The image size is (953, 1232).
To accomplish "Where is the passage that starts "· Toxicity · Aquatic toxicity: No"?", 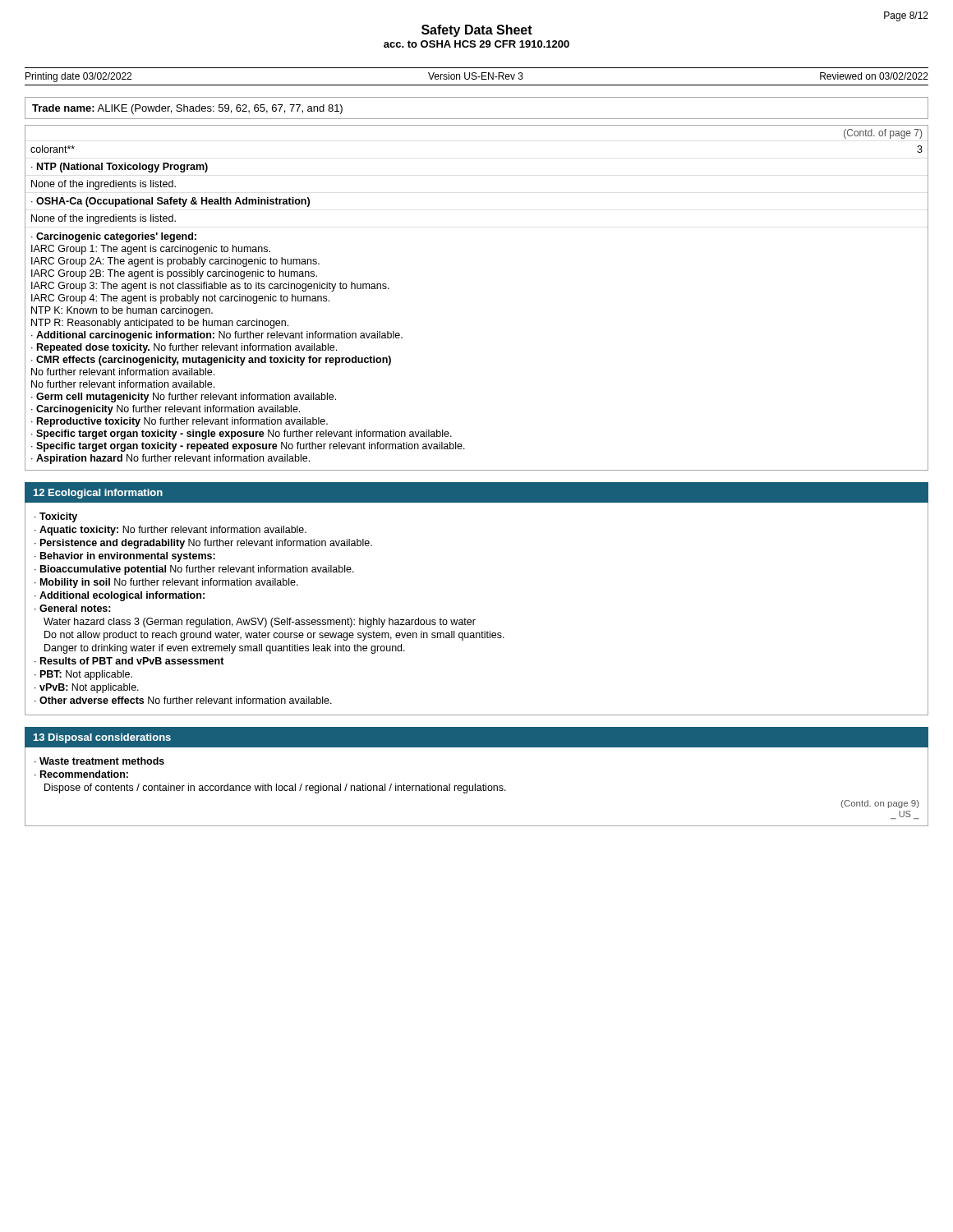I will [476, 609].
